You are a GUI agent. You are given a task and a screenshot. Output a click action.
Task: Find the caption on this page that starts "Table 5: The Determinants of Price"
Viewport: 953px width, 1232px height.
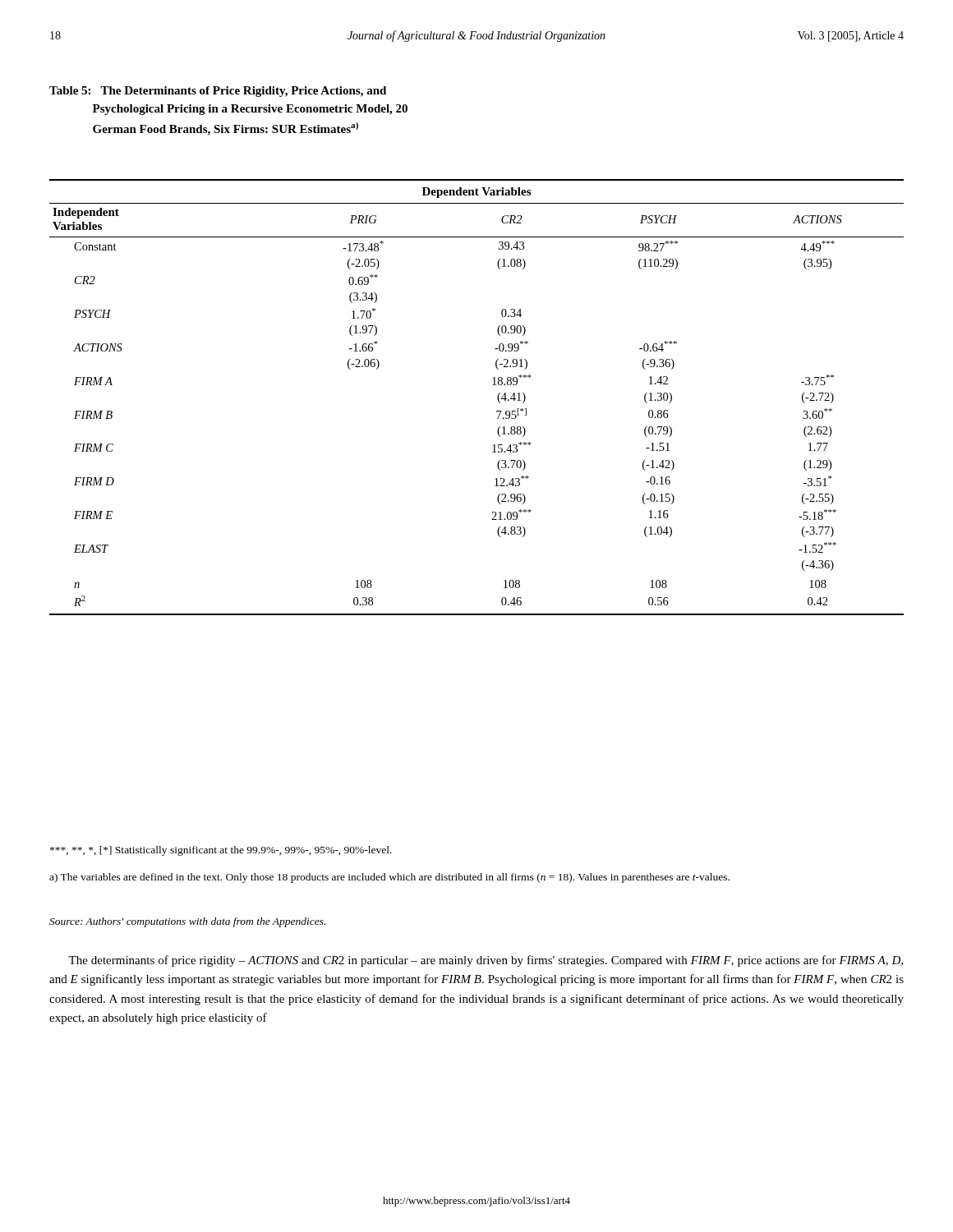[229, 109]
